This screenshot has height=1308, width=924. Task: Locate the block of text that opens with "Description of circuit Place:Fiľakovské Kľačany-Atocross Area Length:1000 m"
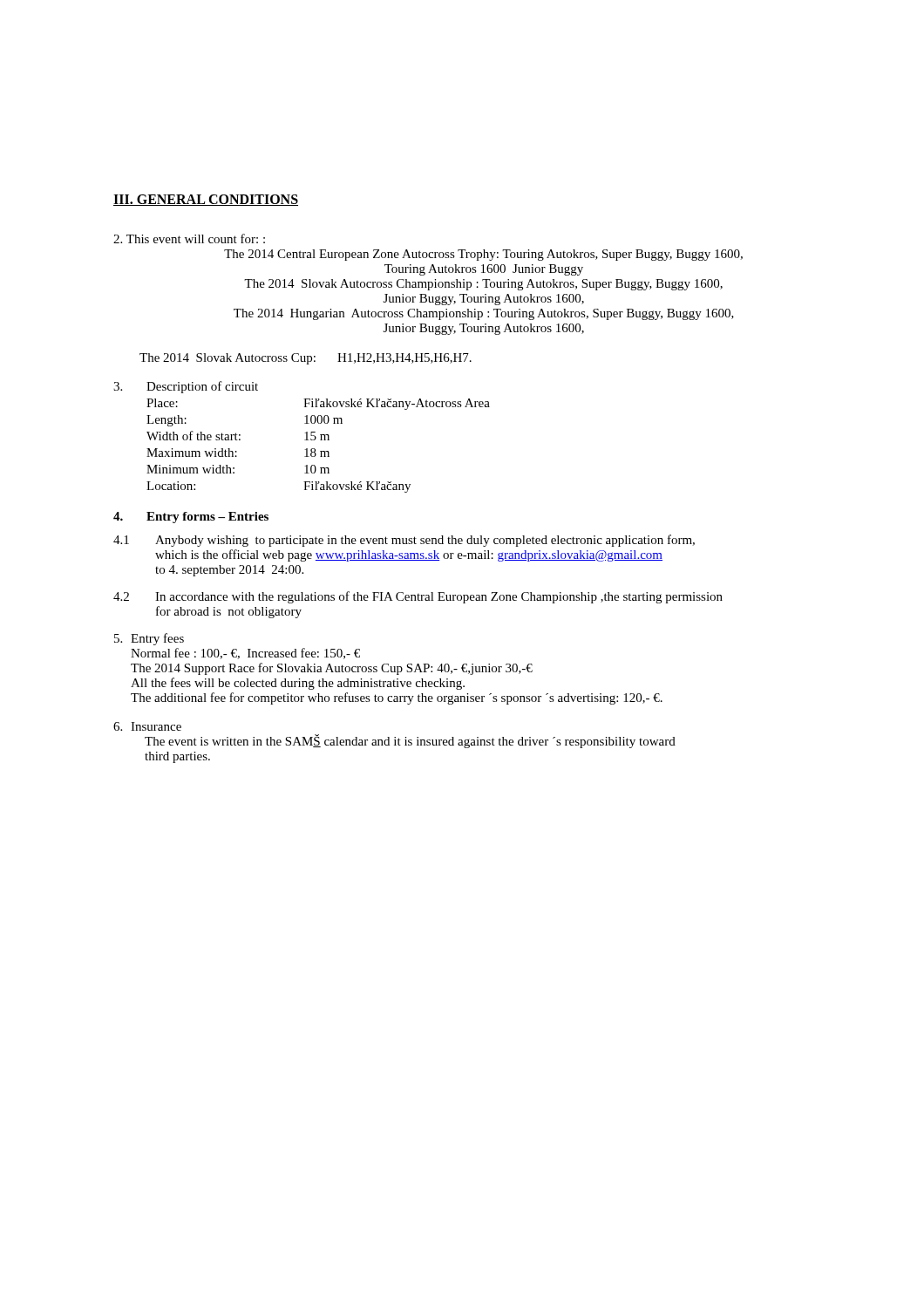coord(186,387)
